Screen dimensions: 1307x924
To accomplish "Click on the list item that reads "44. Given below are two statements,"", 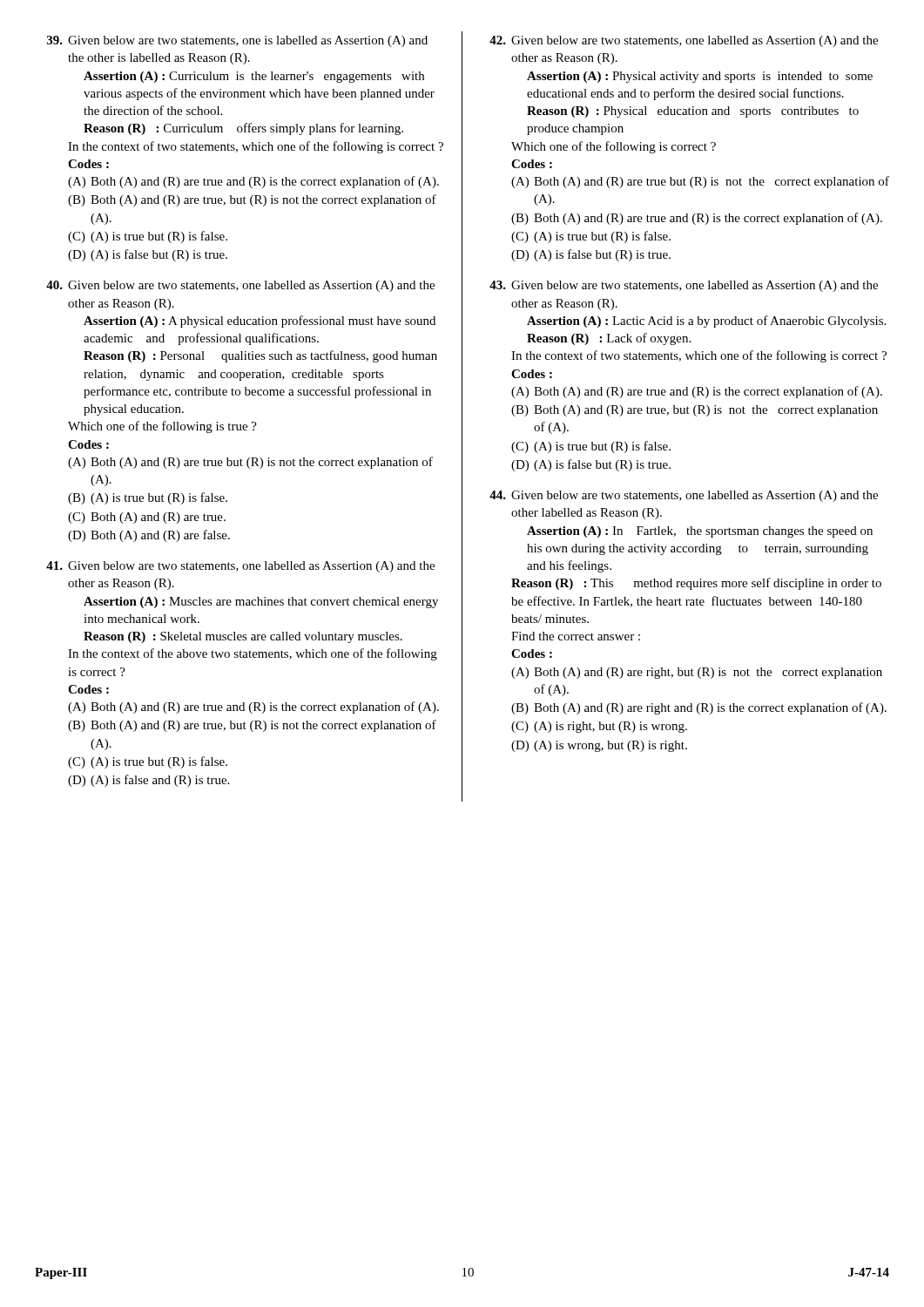I will 684,496.
